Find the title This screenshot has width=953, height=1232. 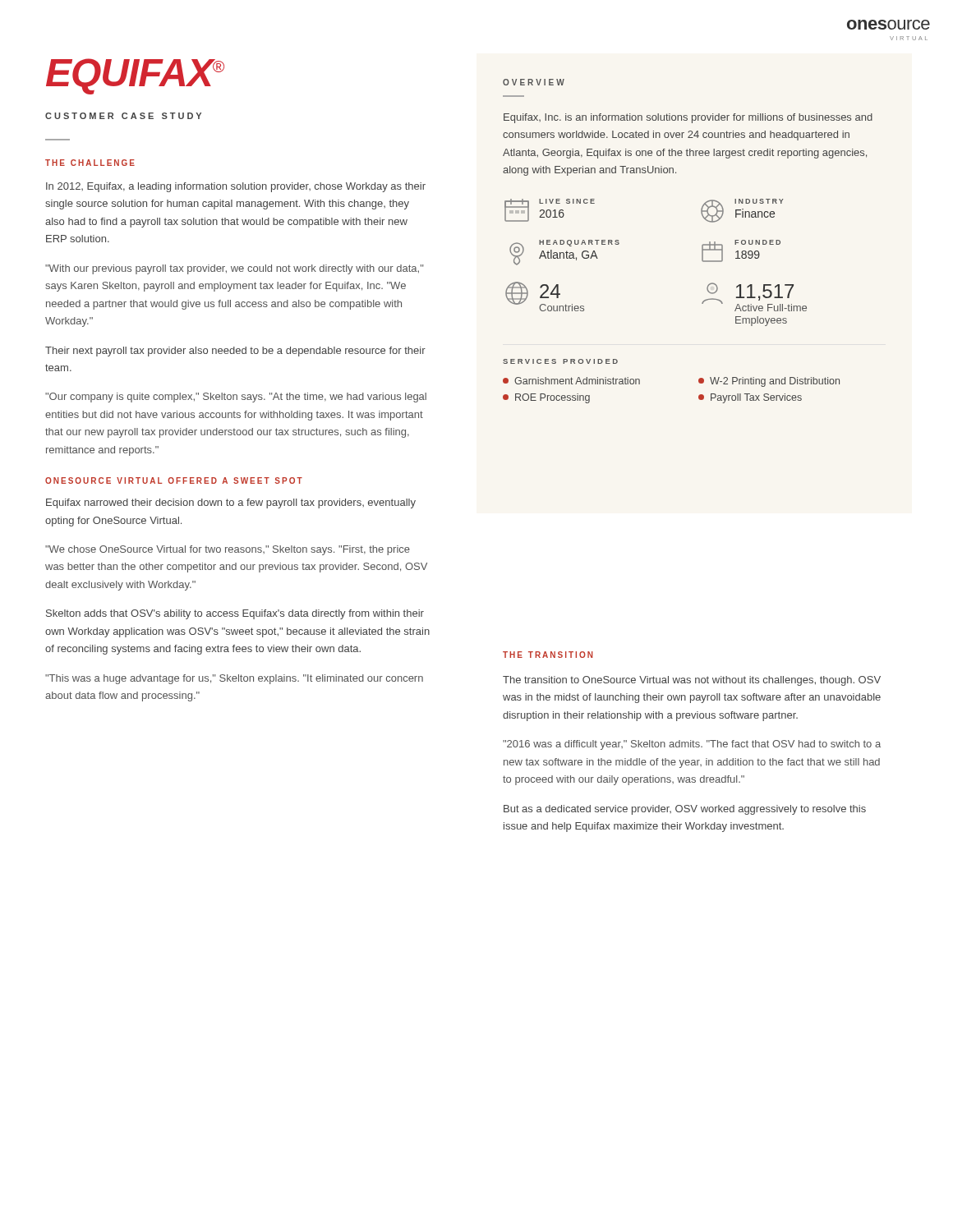[125, 116]
